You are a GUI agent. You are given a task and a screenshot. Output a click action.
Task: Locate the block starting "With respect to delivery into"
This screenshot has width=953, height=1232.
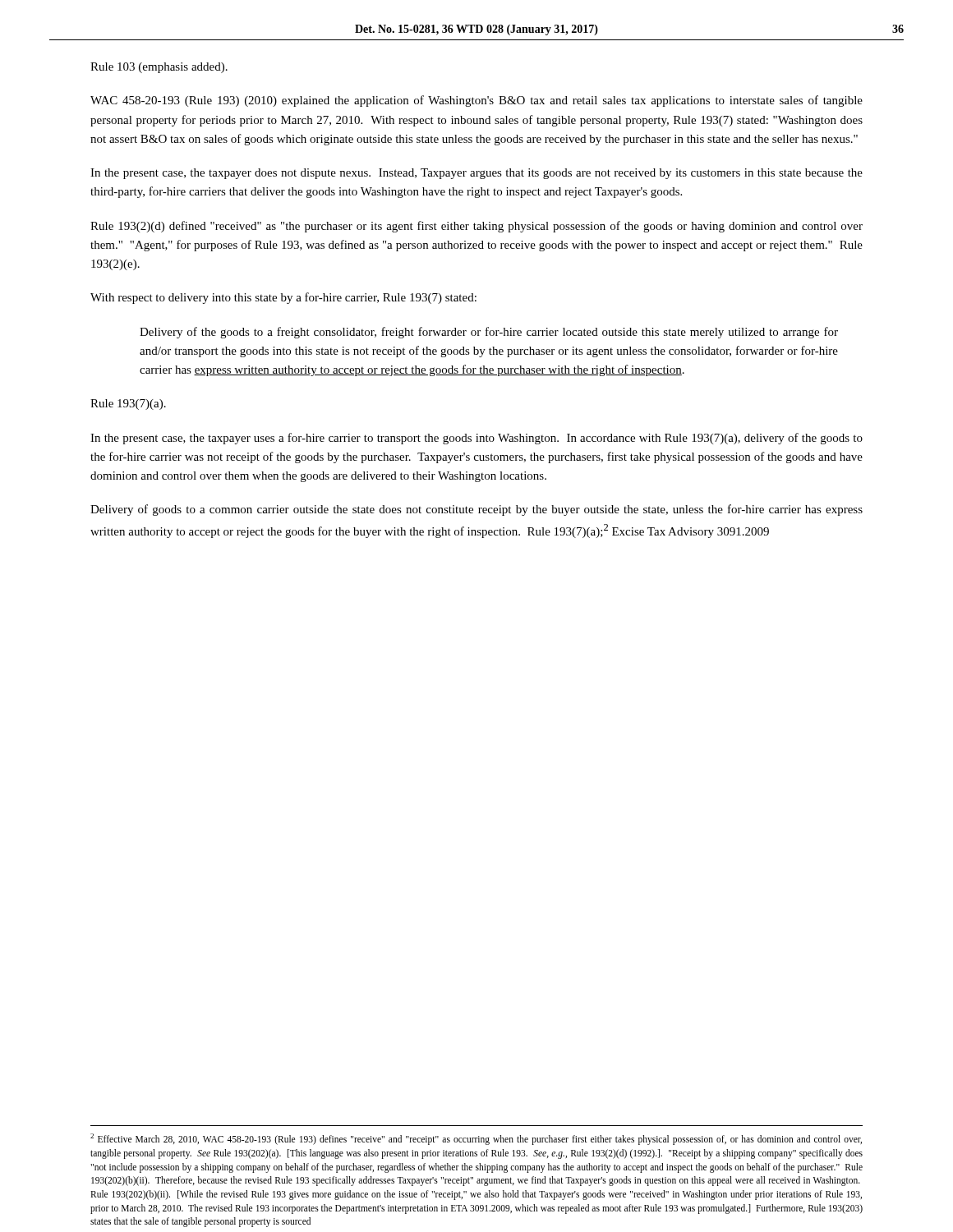point(284,298)
